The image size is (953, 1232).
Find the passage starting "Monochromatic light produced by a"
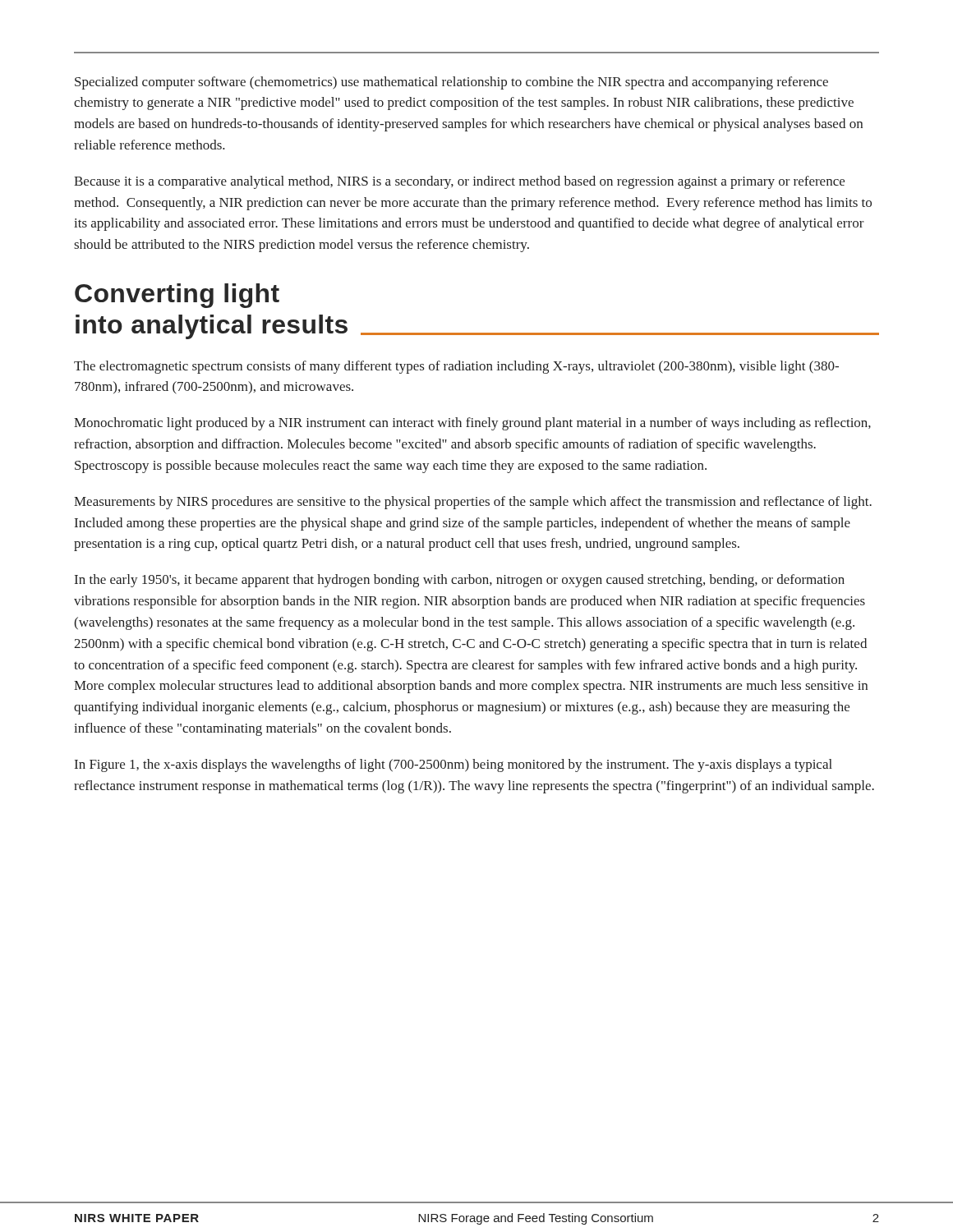tap(473, 444)
